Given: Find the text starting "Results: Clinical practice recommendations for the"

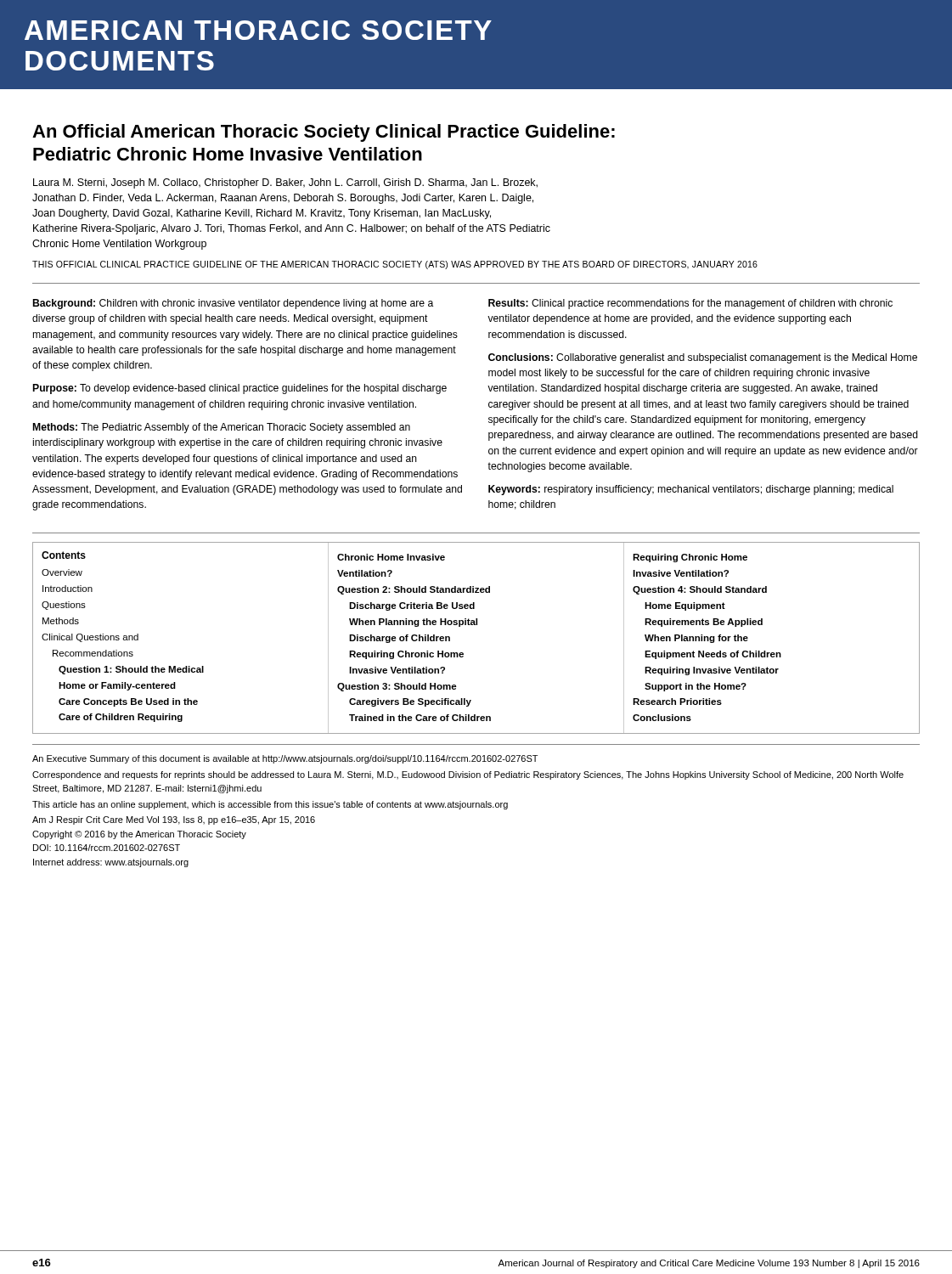Looking at the screenshot, I should [x=704, y=404].
